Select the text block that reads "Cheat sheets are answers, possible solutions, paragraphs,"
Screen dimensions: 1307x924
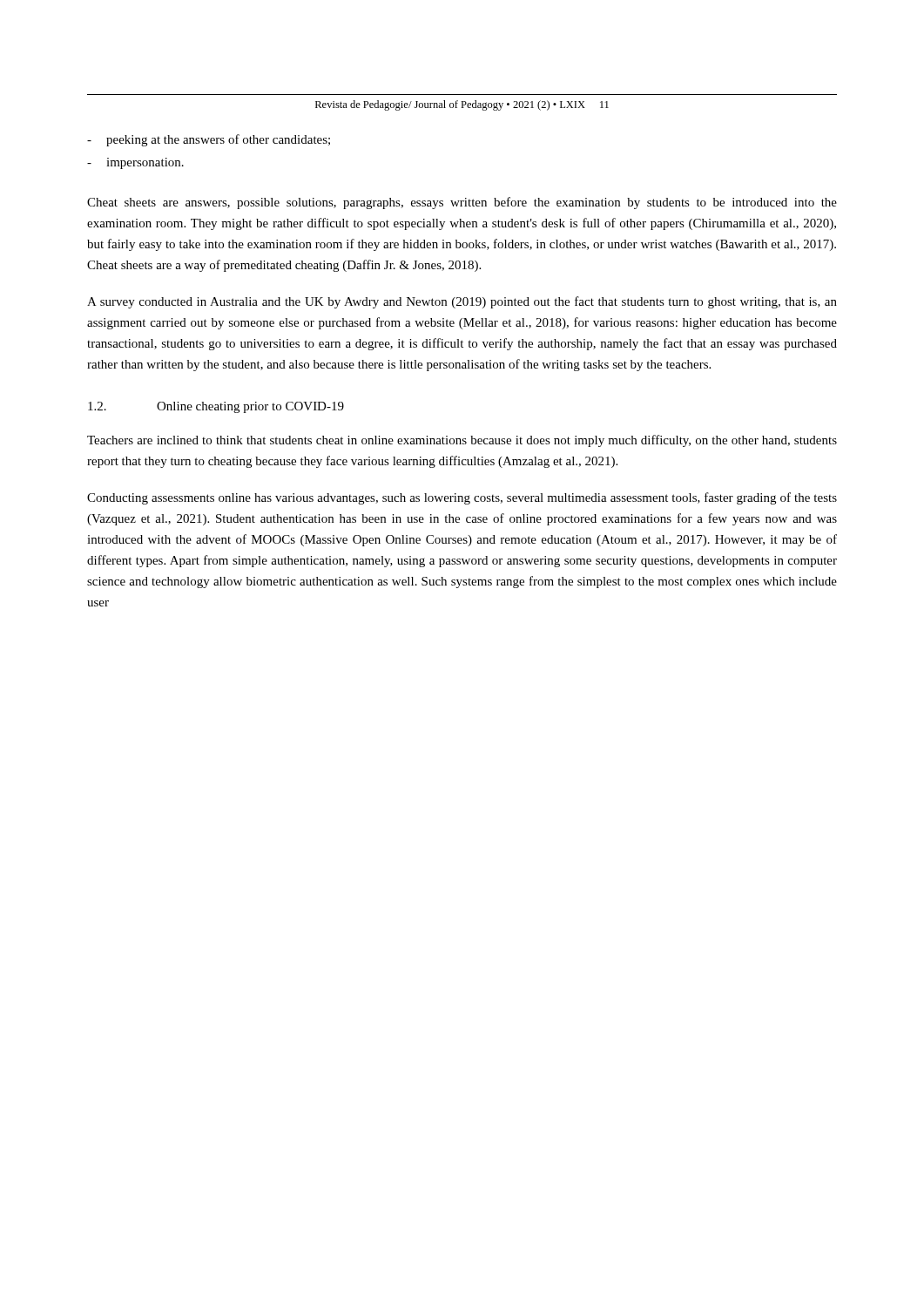click(x=462, y=233)
